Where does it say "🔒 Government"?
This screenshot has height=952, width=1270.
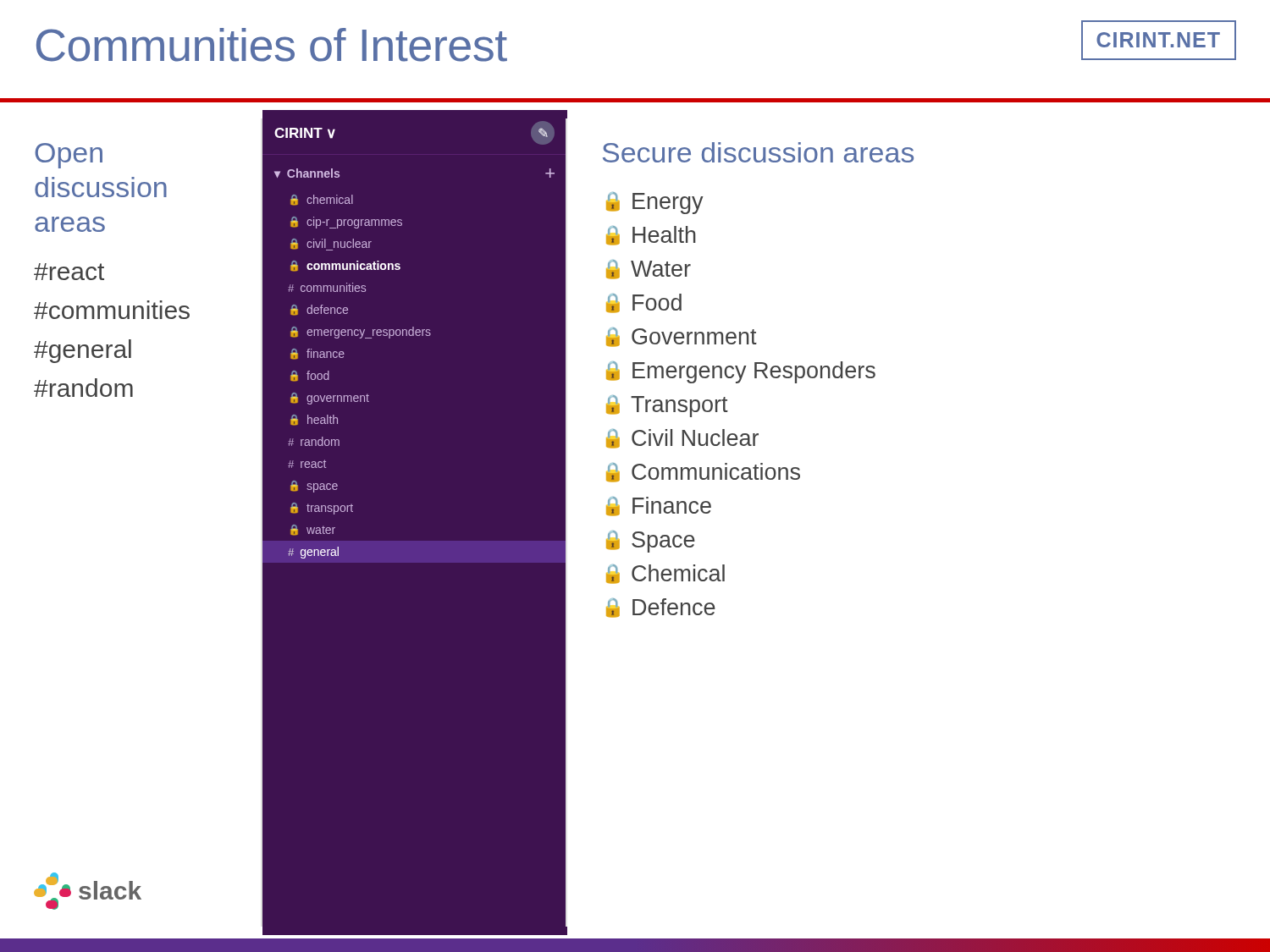tap(679, 337)
